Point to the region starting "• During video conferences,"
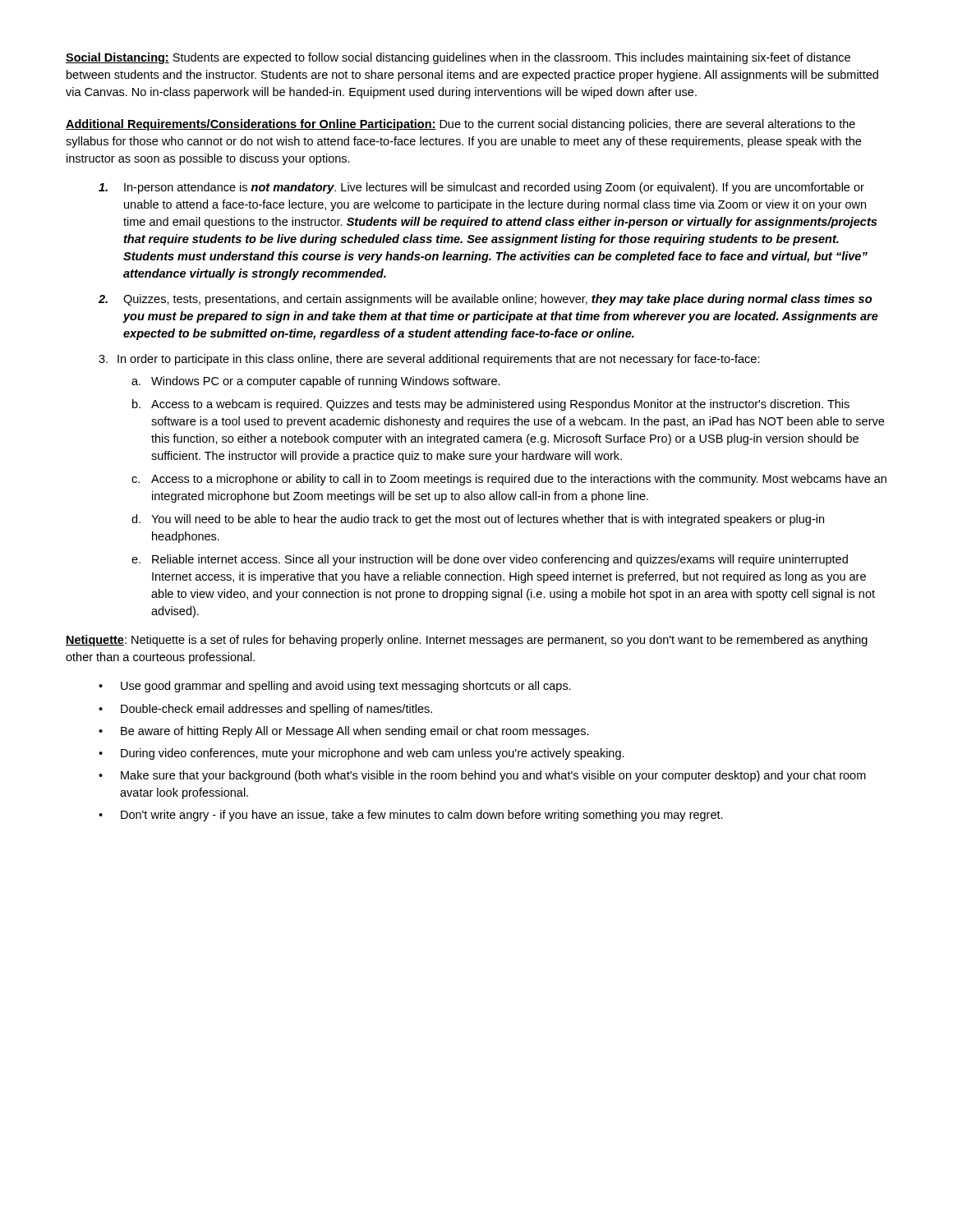 point(362,753)
